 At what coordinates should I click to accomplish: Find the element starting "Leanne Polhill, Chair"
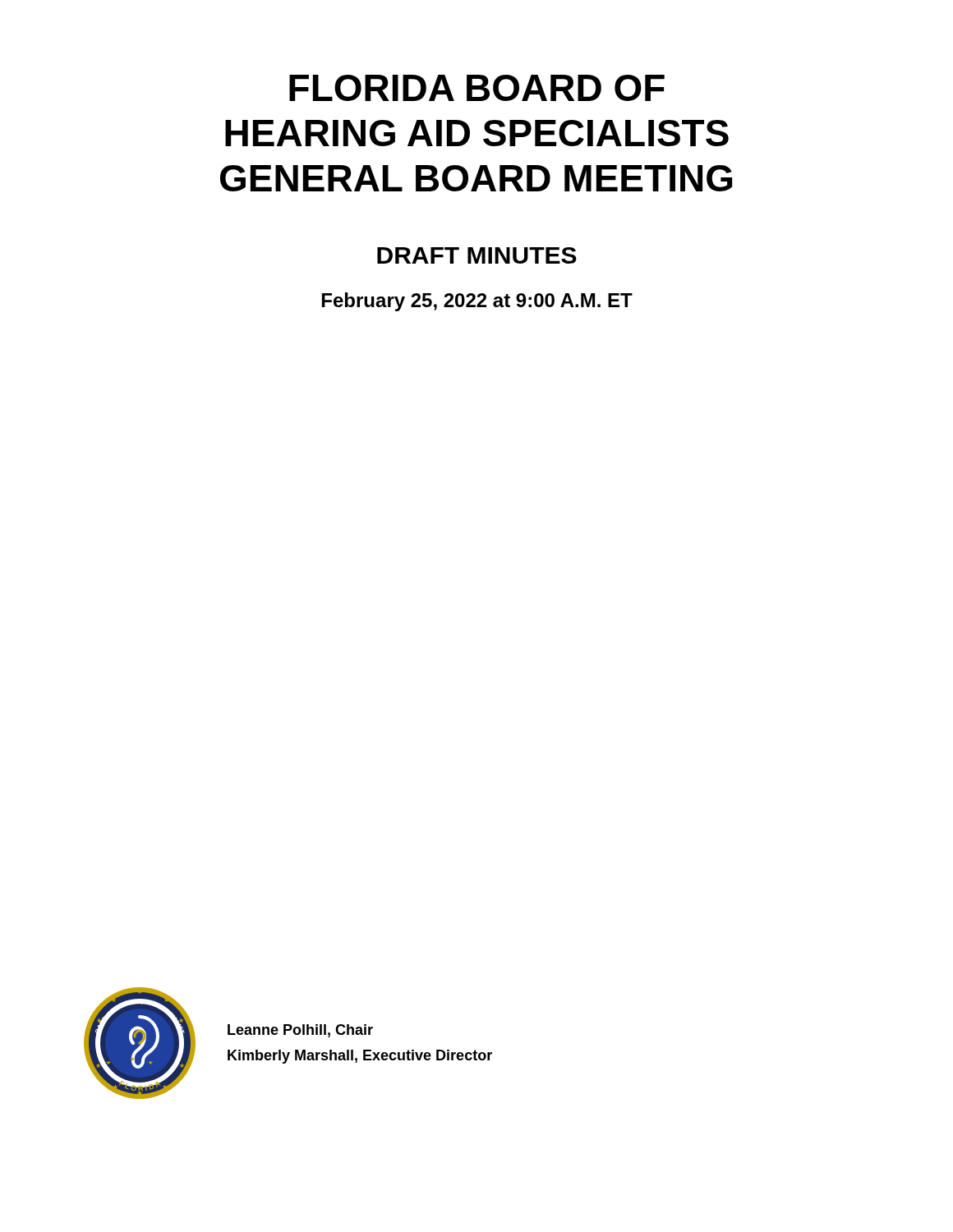tap(300, 1030)
